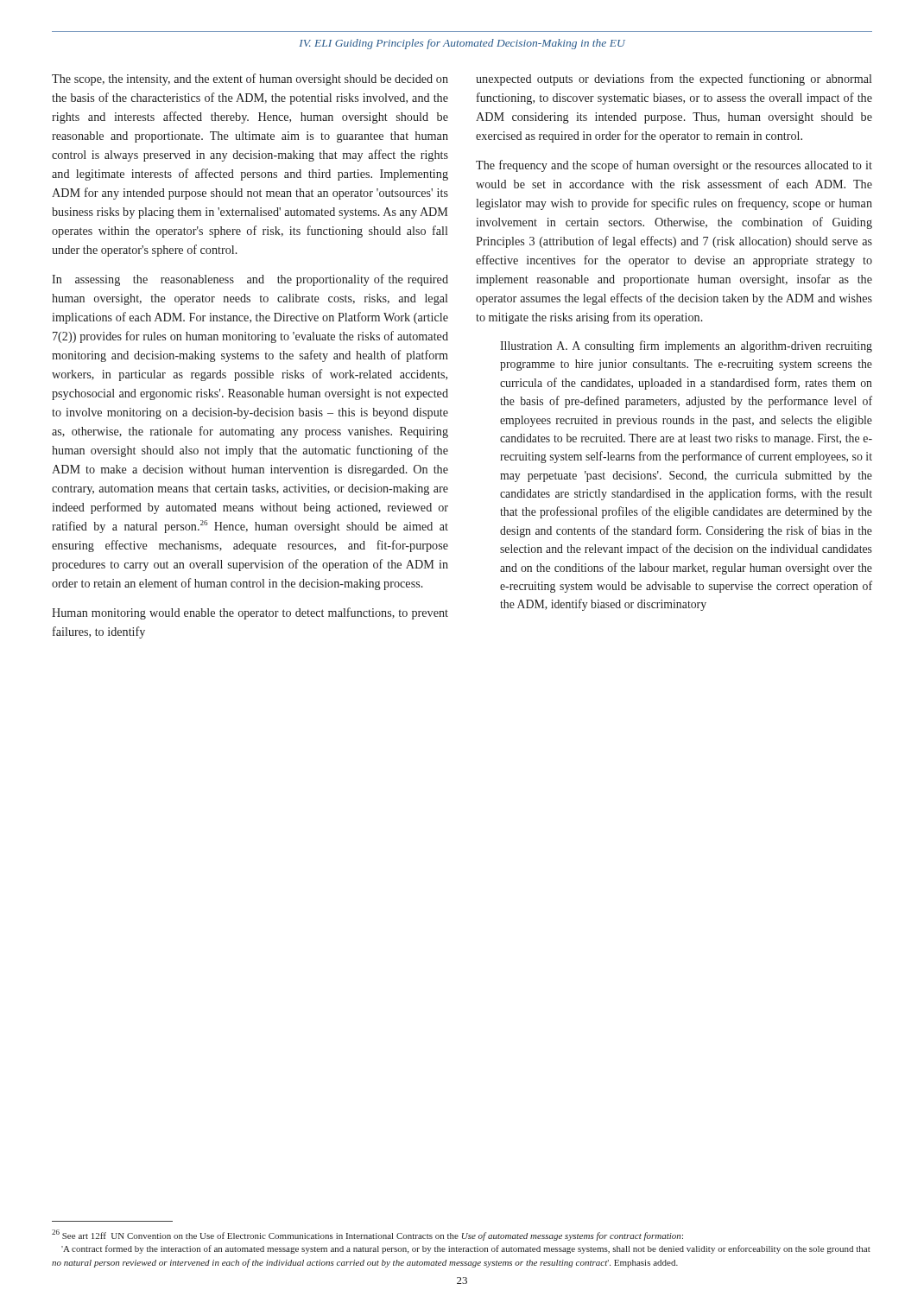Find the block starting "unexpected outputs or deviations from the"
Image resolution: width=924 pixels, height=1296 pixels.
point(674,107)
